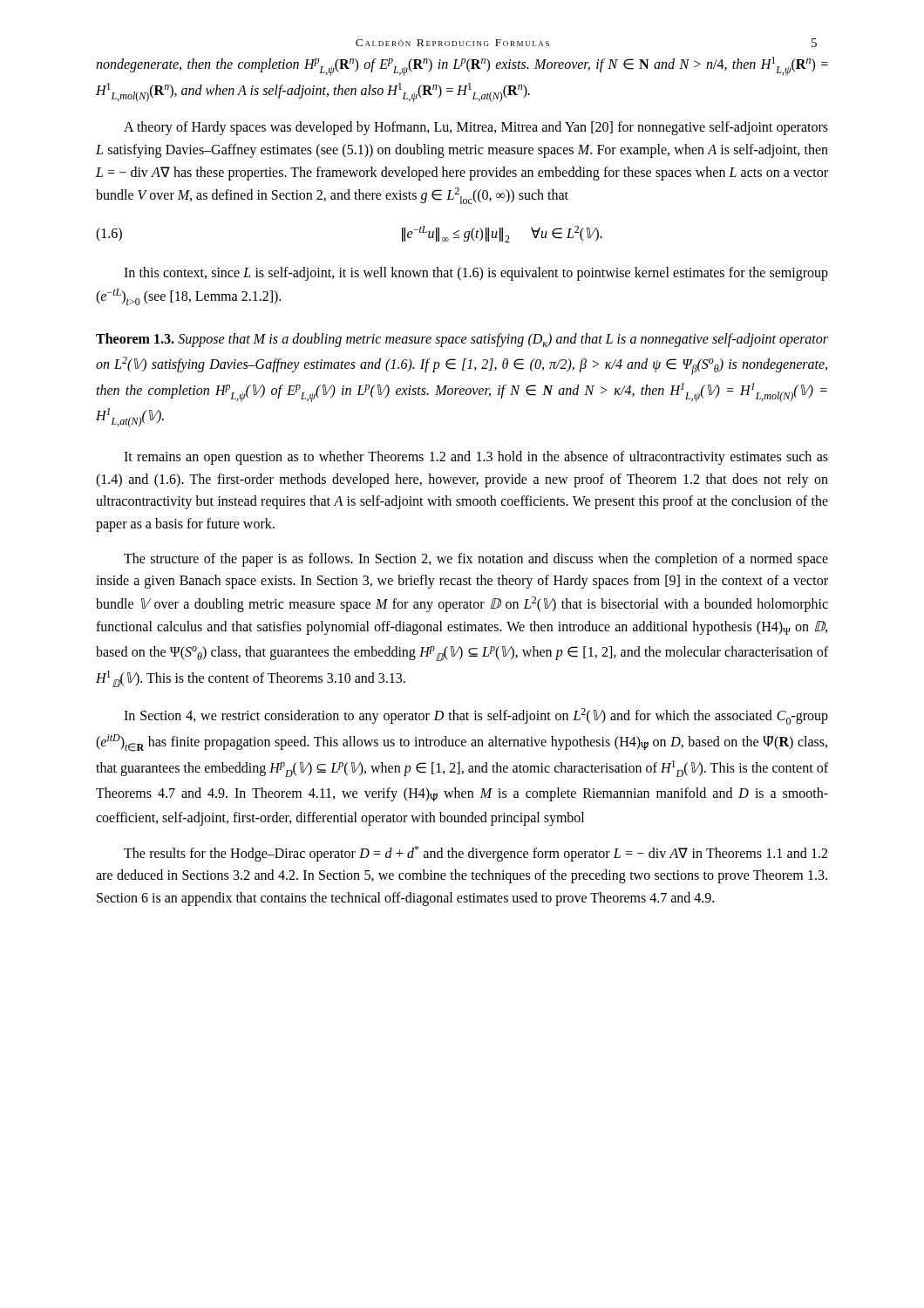Viewport: 924px width, 1308px height.
Task: Locate the formula
Action: pyautogui.click(x=462, y=234)
